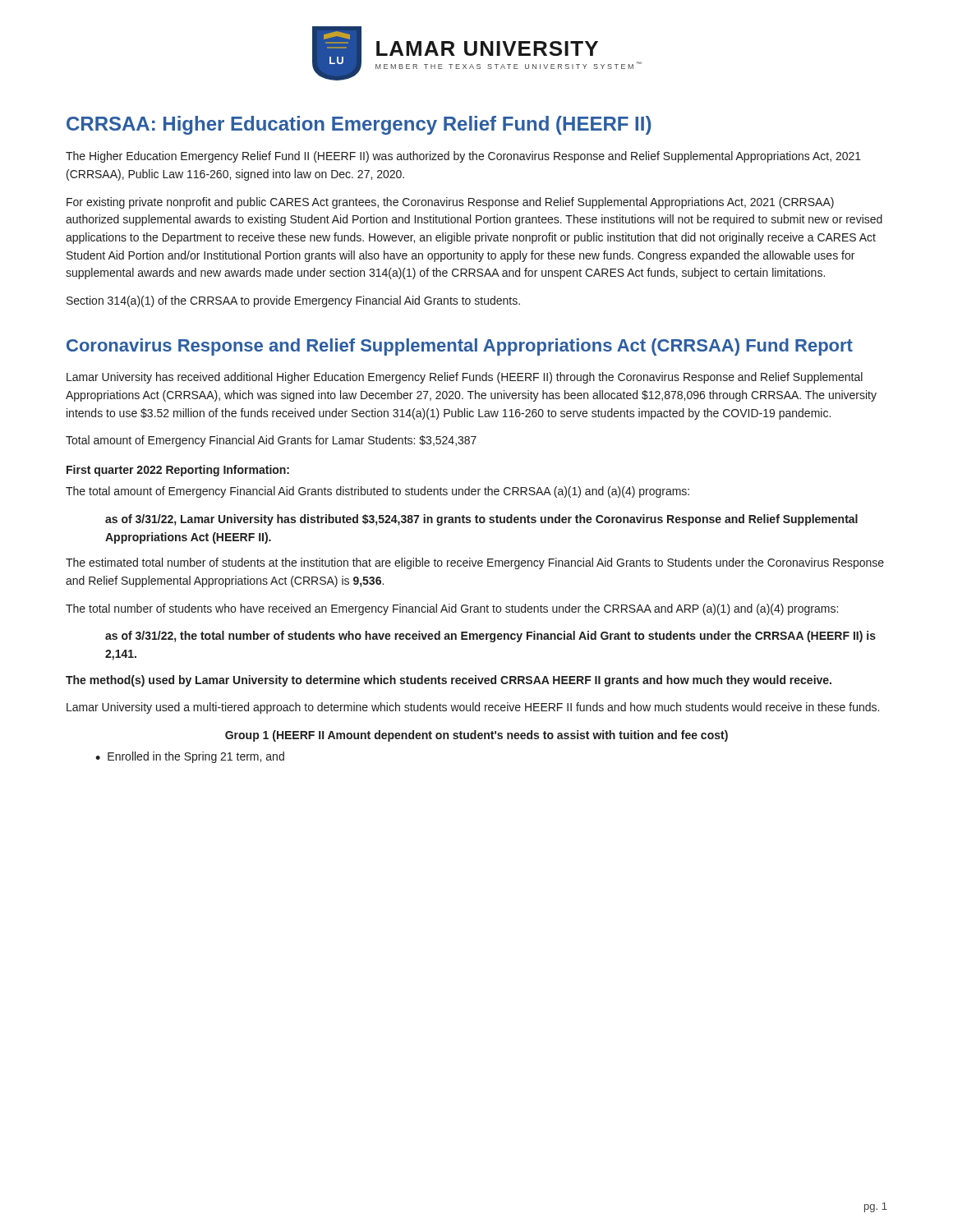Click on the element starting "First quarter 2022 Reporting Information:"
Image resolution: width=953 pixels, height=1232 pixels.
click(x=178, y=470)
